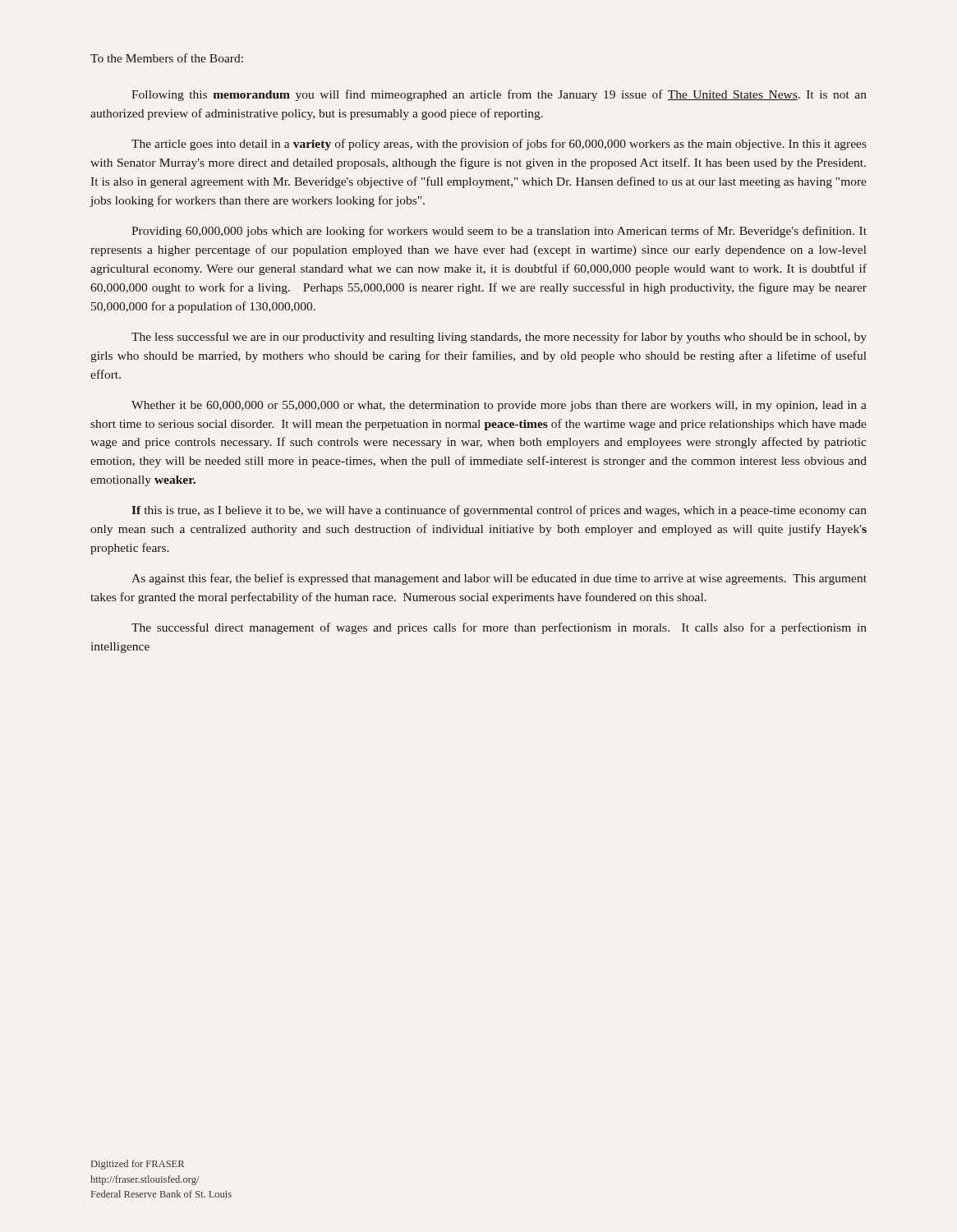The image size is (957, 1232).
Task: Click the passage that begins "Providing 60,000,000 jobs which are looking for"
Action: coord(478,268)
